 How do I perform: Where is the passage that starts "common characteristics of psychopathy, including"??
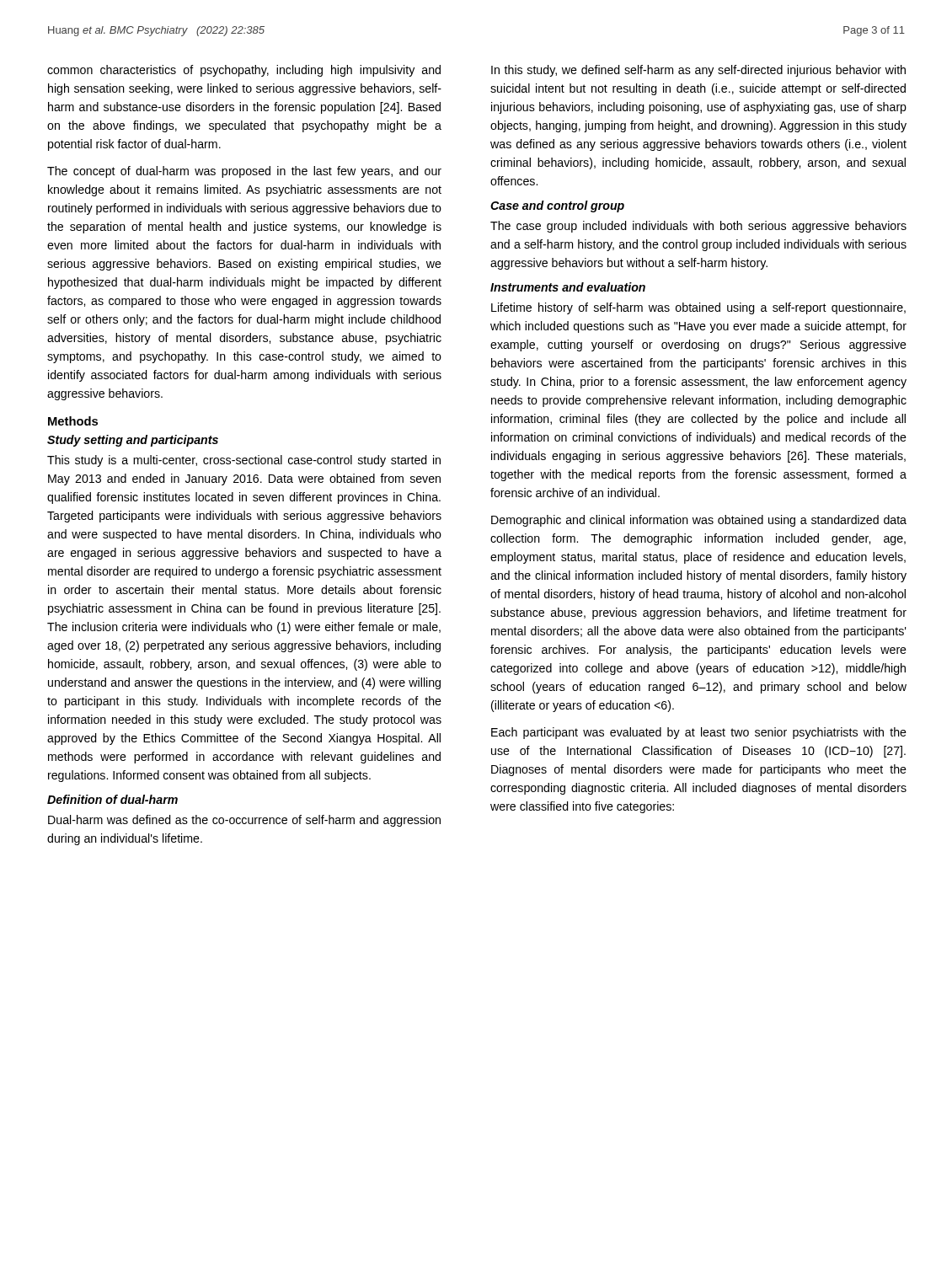point(244,232)
